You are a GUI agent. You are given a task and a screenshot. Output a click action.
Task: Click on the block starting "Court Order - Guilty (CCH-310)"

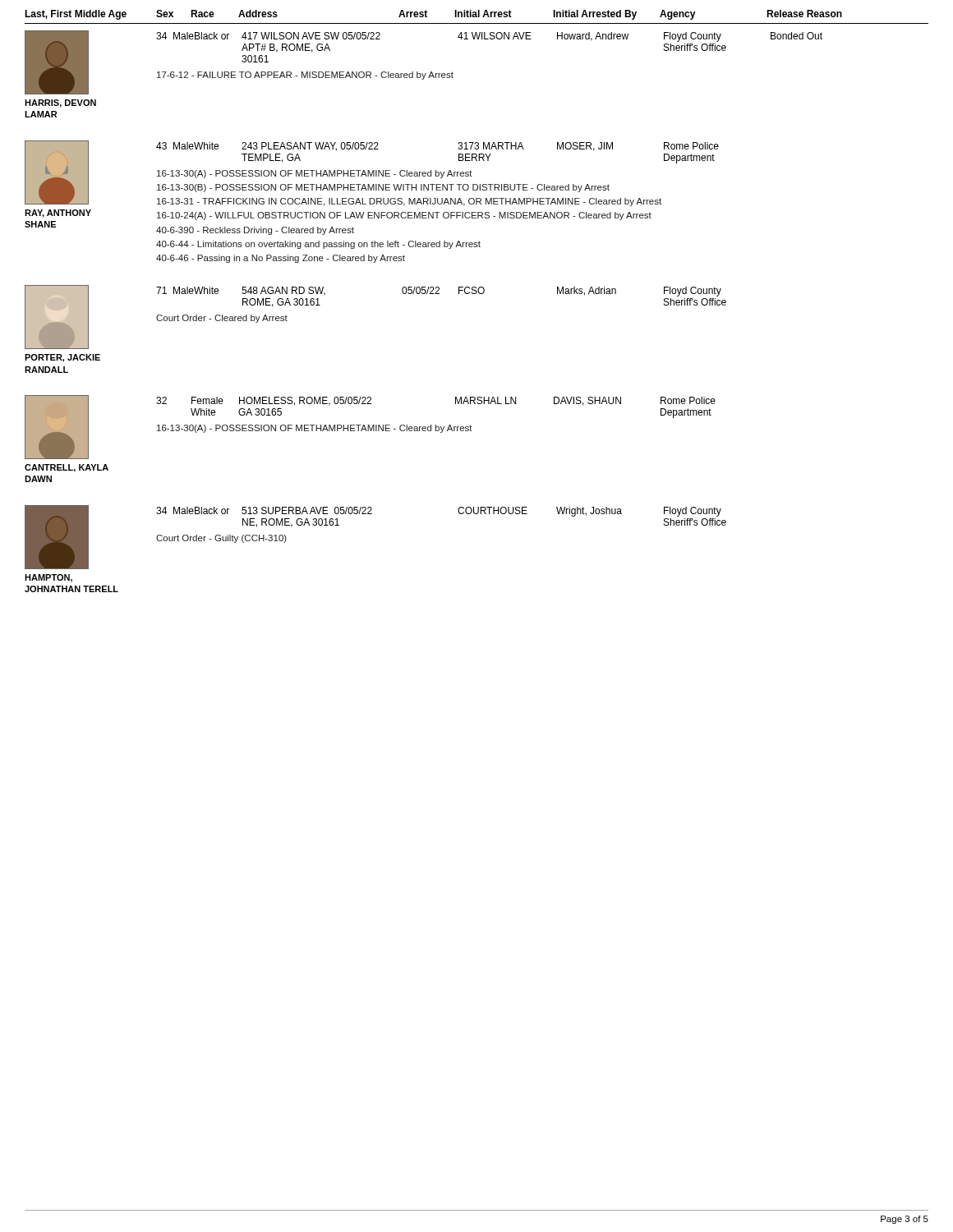(x=221, y=538)
